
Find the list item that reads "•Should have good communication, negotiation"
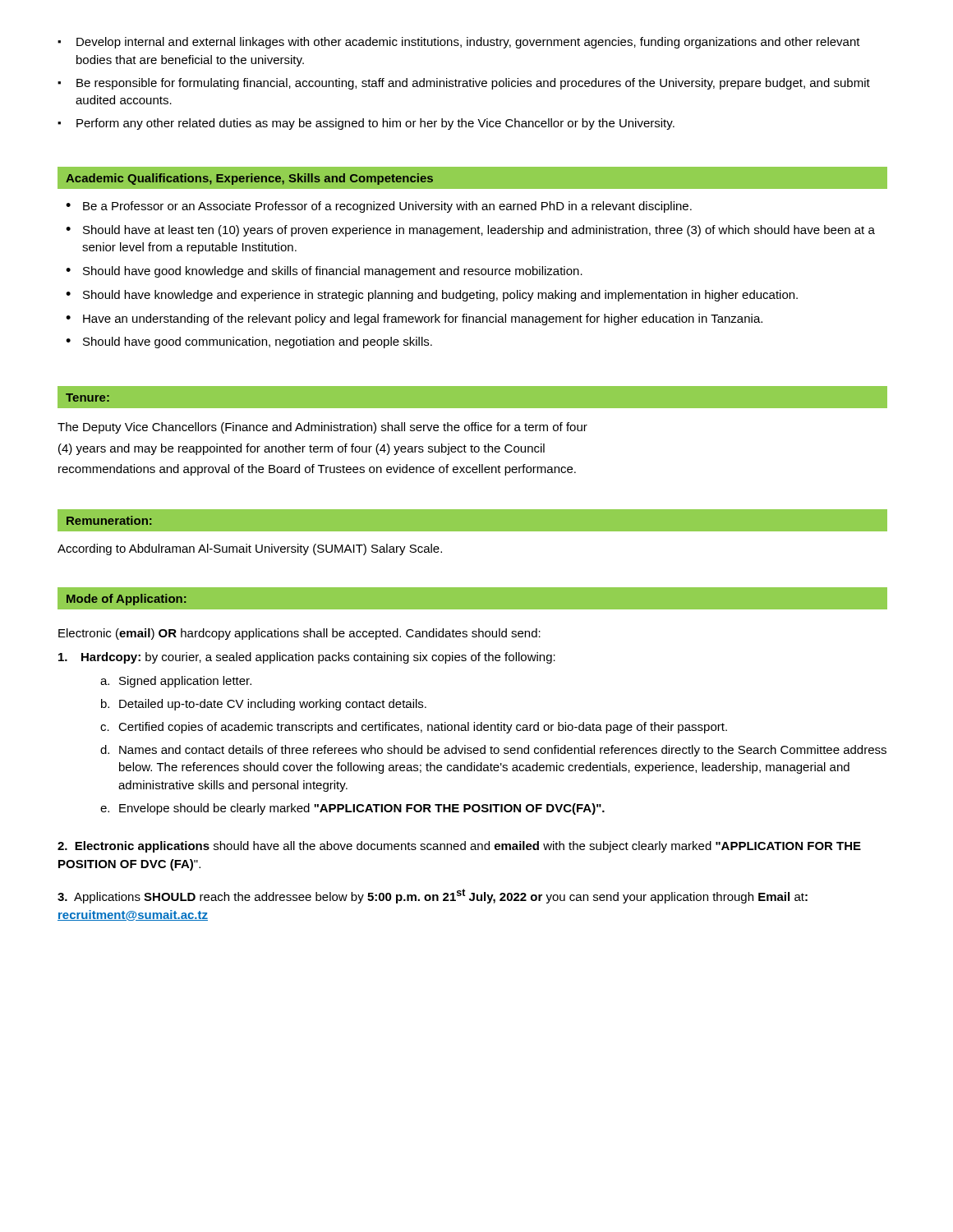[x=249, y=342]
